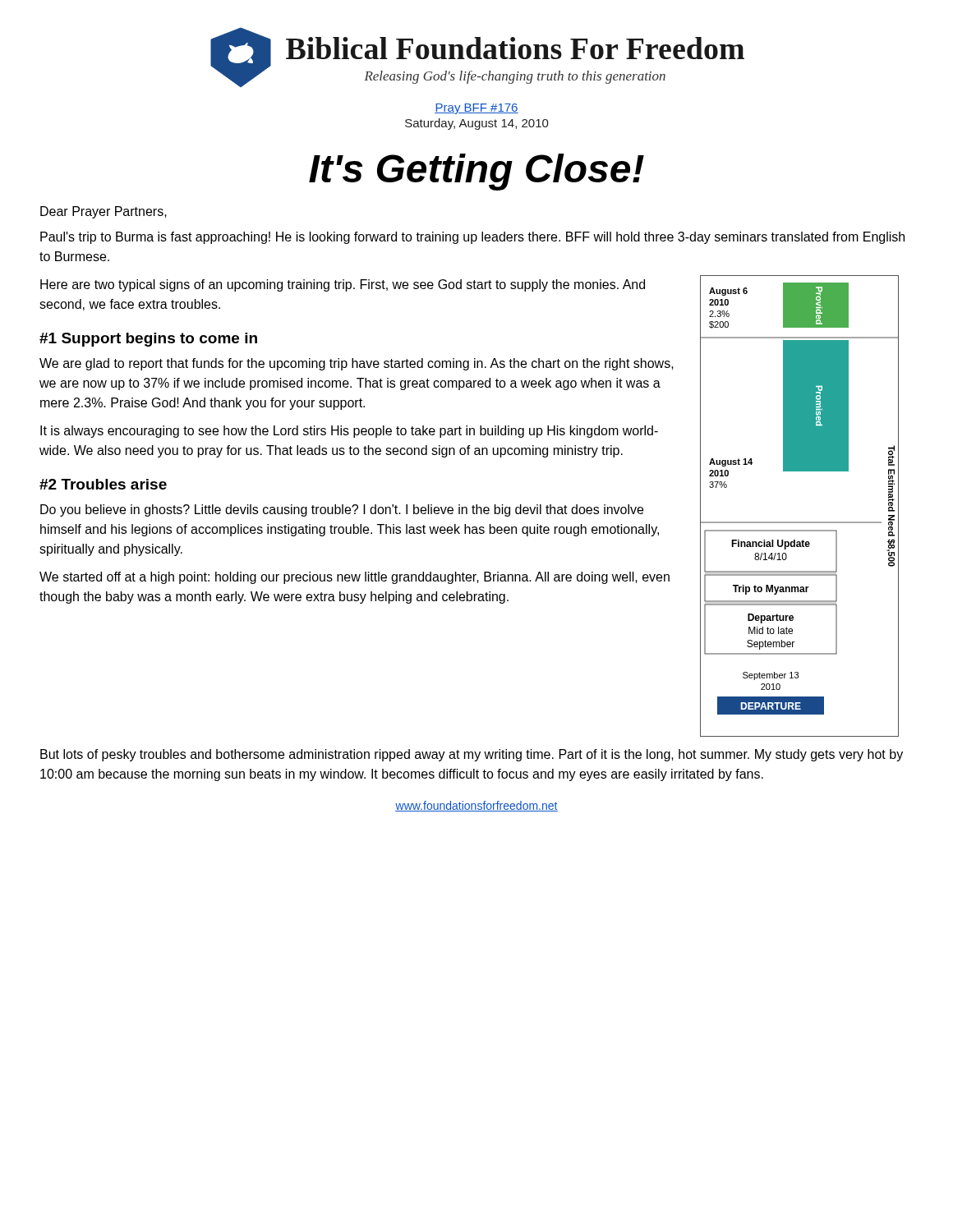953x1232 pixels.
Task: Locate the element starting "#2 Troubles arise"
Action: [x=103, y=484]
